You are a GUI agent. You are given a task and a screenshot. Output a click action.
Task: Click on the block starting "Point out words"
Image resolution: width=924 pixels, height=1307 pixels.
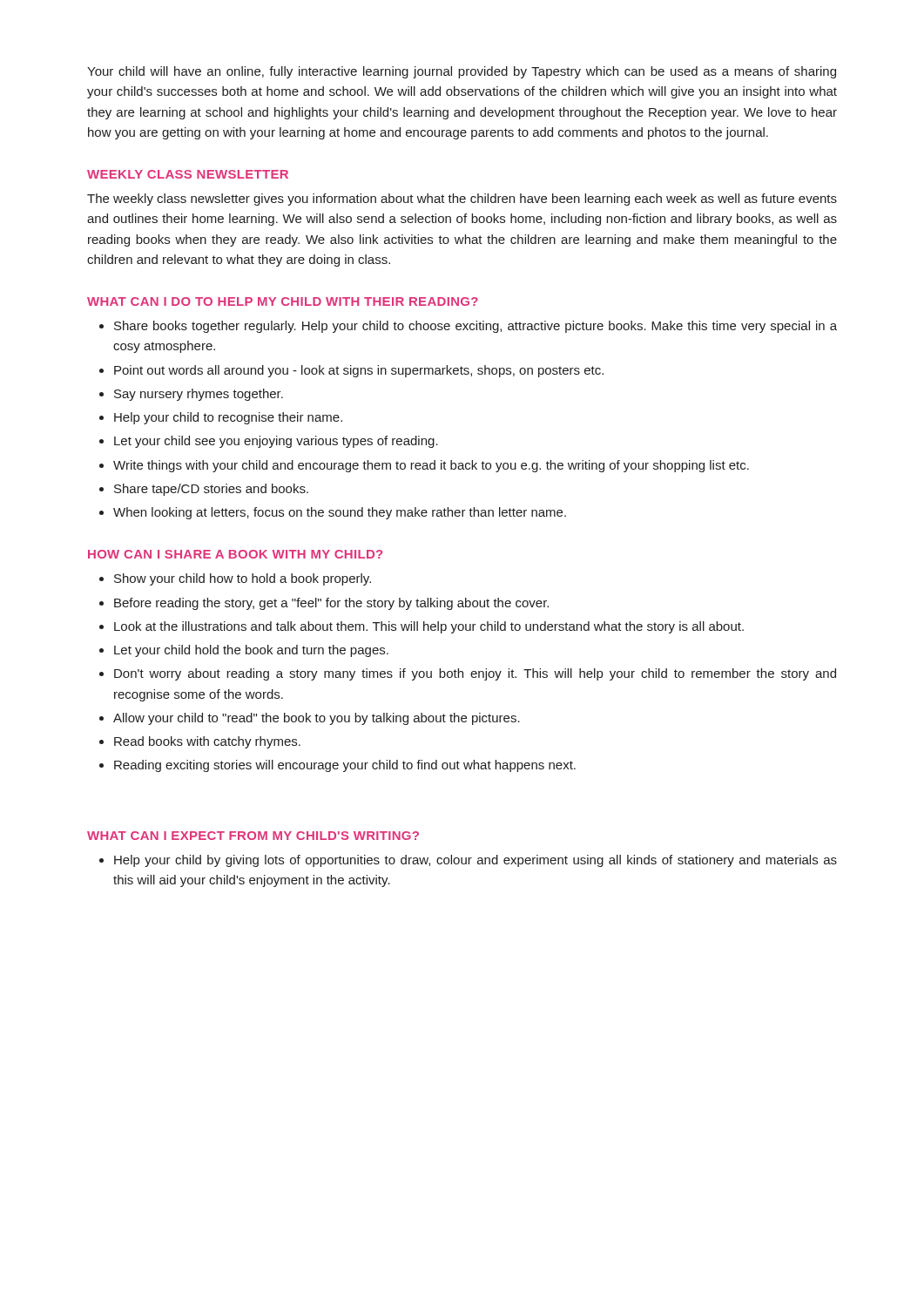point(359,369)
